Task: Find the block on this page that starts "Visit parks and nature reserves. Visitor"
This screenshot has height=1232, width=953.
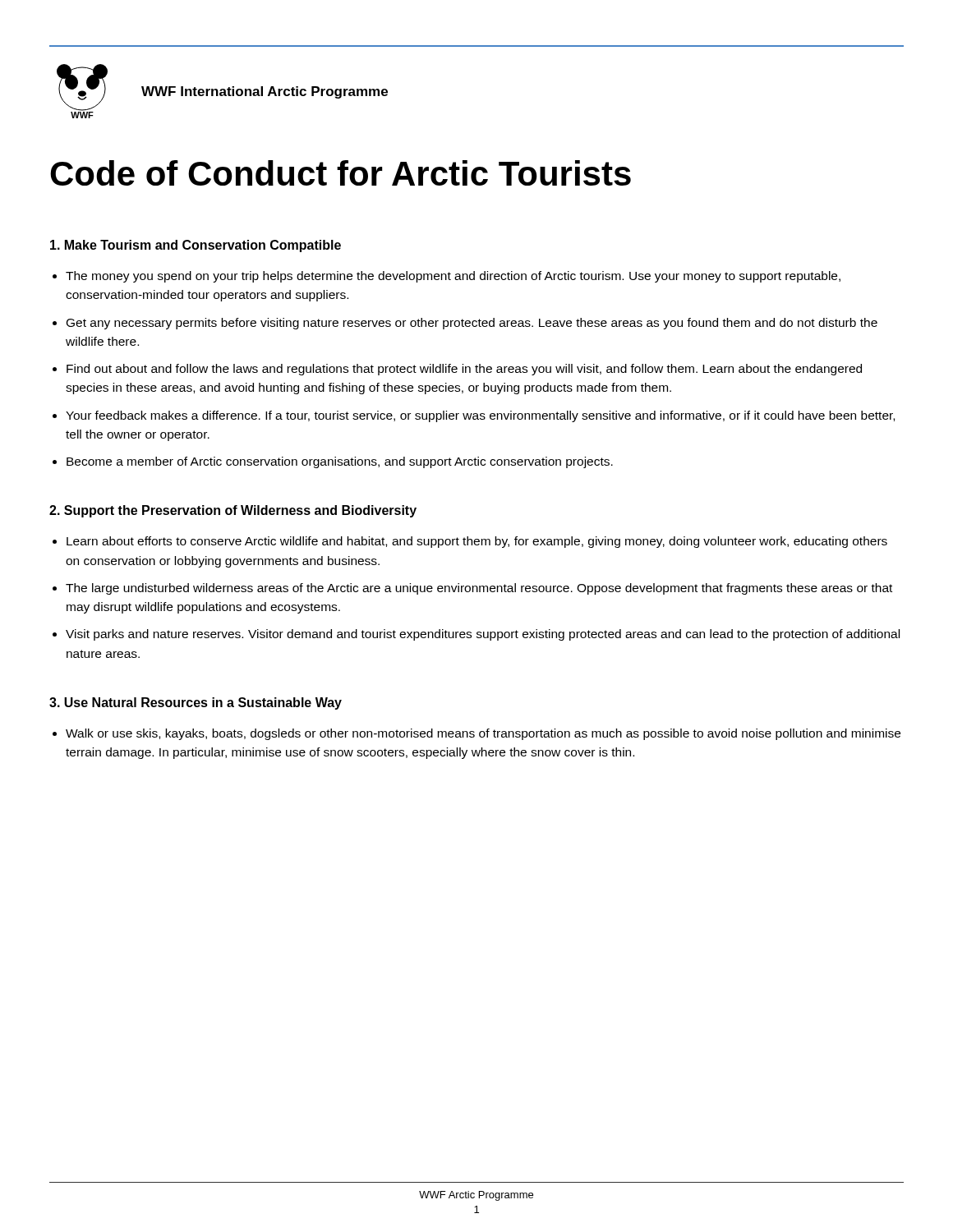Action: tap(485, 643)
